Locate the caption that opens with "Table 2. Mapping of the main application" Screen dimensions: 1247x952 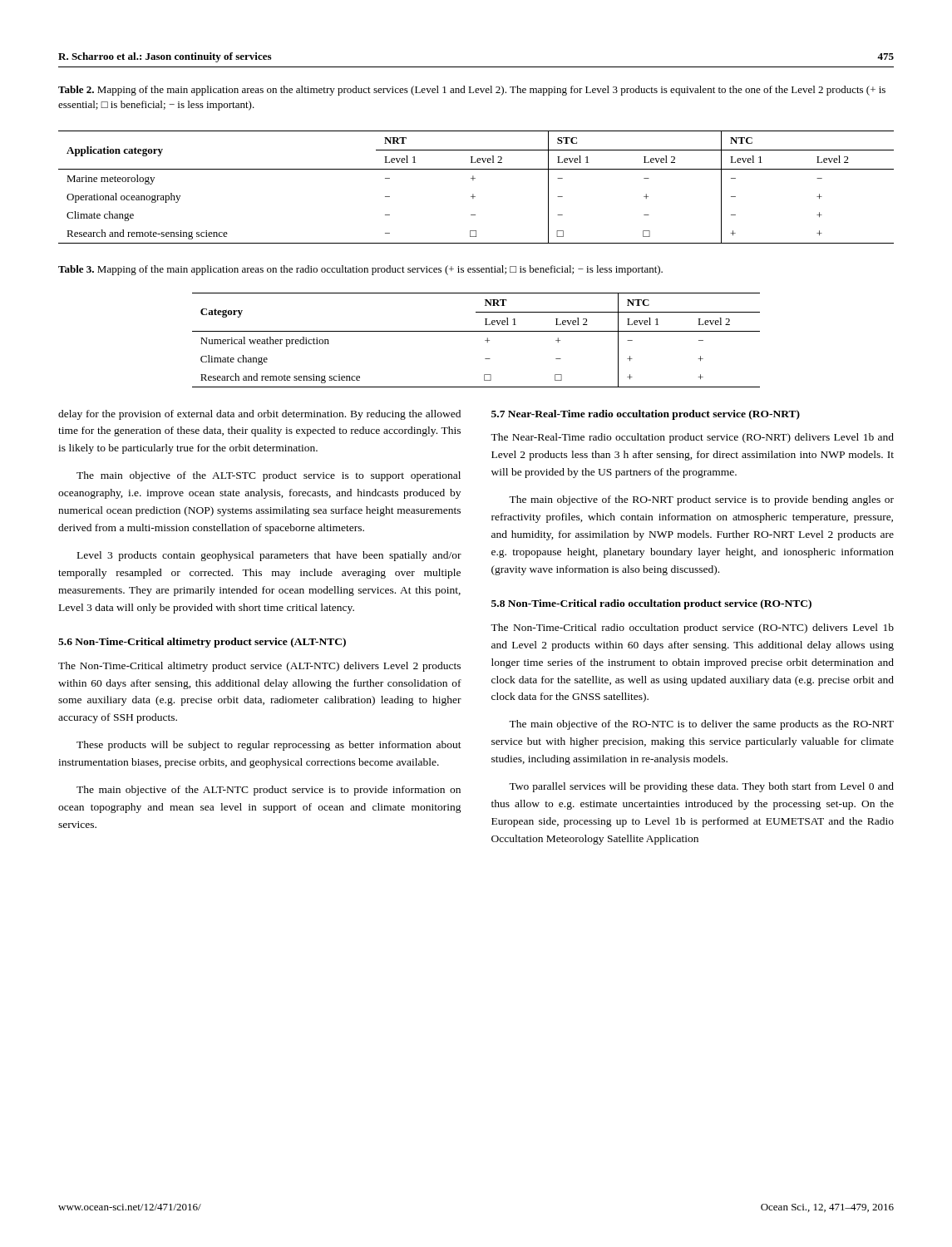tap(472, 97)
